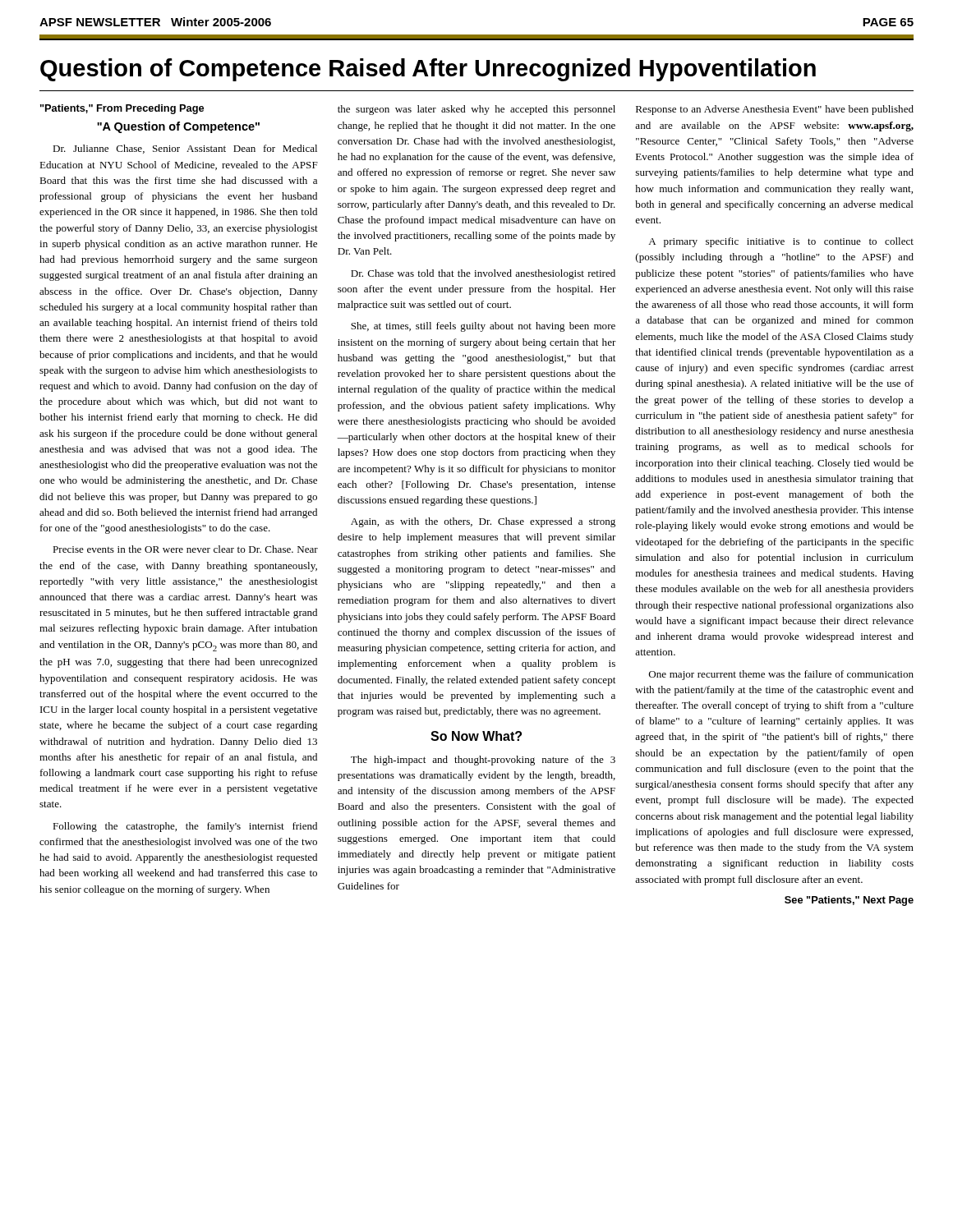Locate the text "So Now What?"

pos(476,737)
